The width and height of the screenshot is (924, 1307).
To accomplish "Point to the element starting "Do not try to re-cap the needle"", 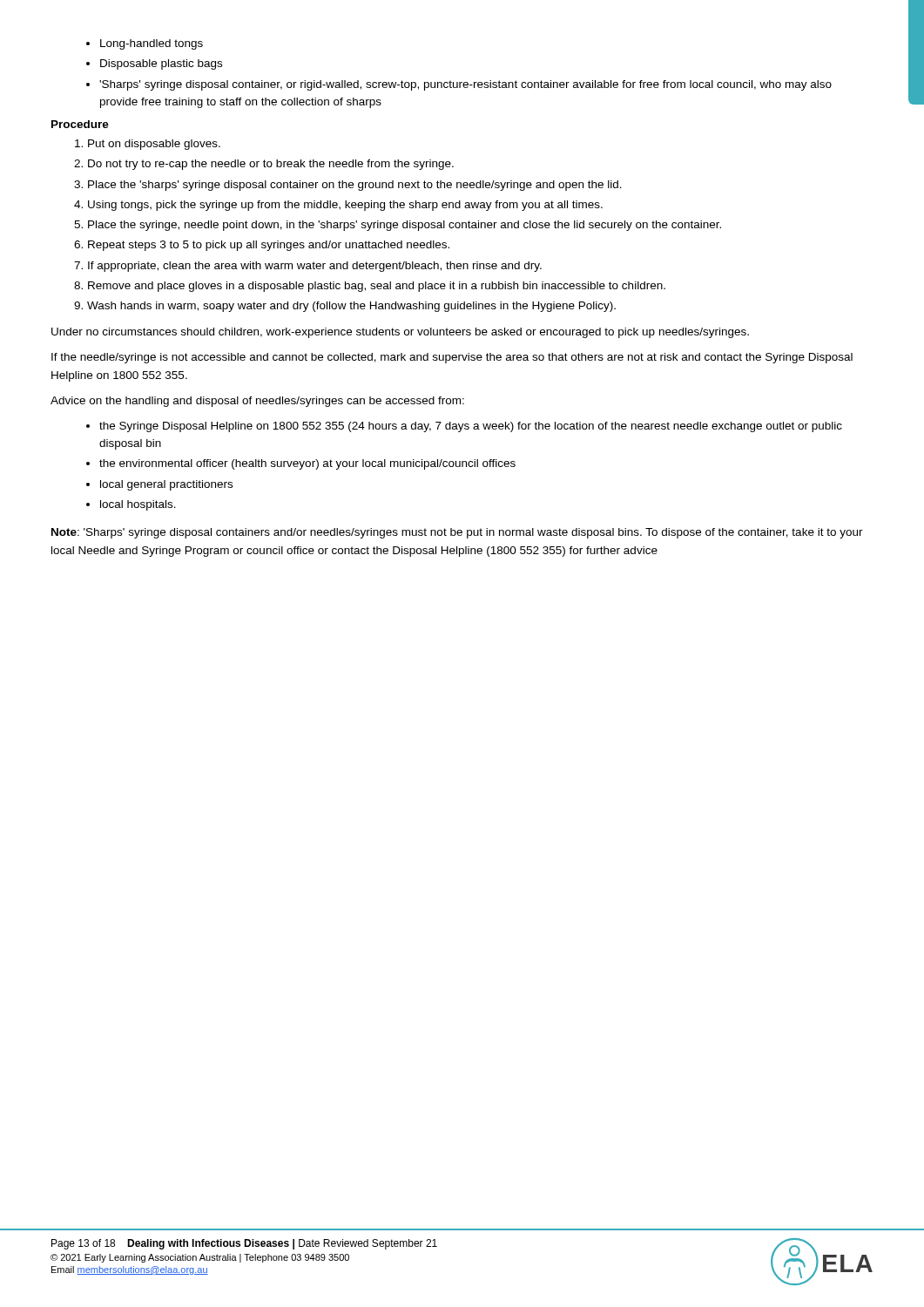I will [264, 165].
